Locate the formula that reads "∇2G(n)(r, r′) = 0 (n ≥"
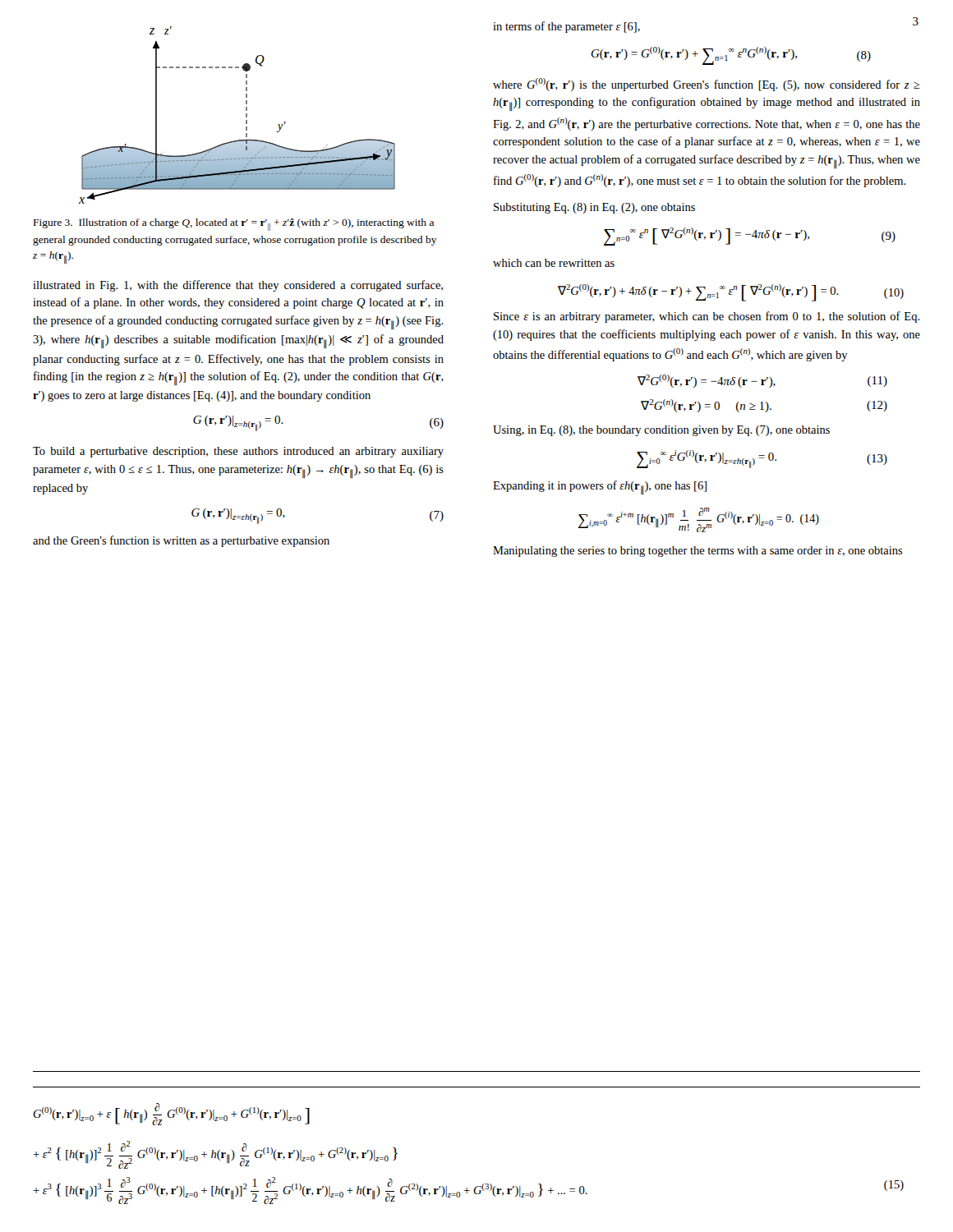This screenshot has height=1232, width=953. point(707,405)
